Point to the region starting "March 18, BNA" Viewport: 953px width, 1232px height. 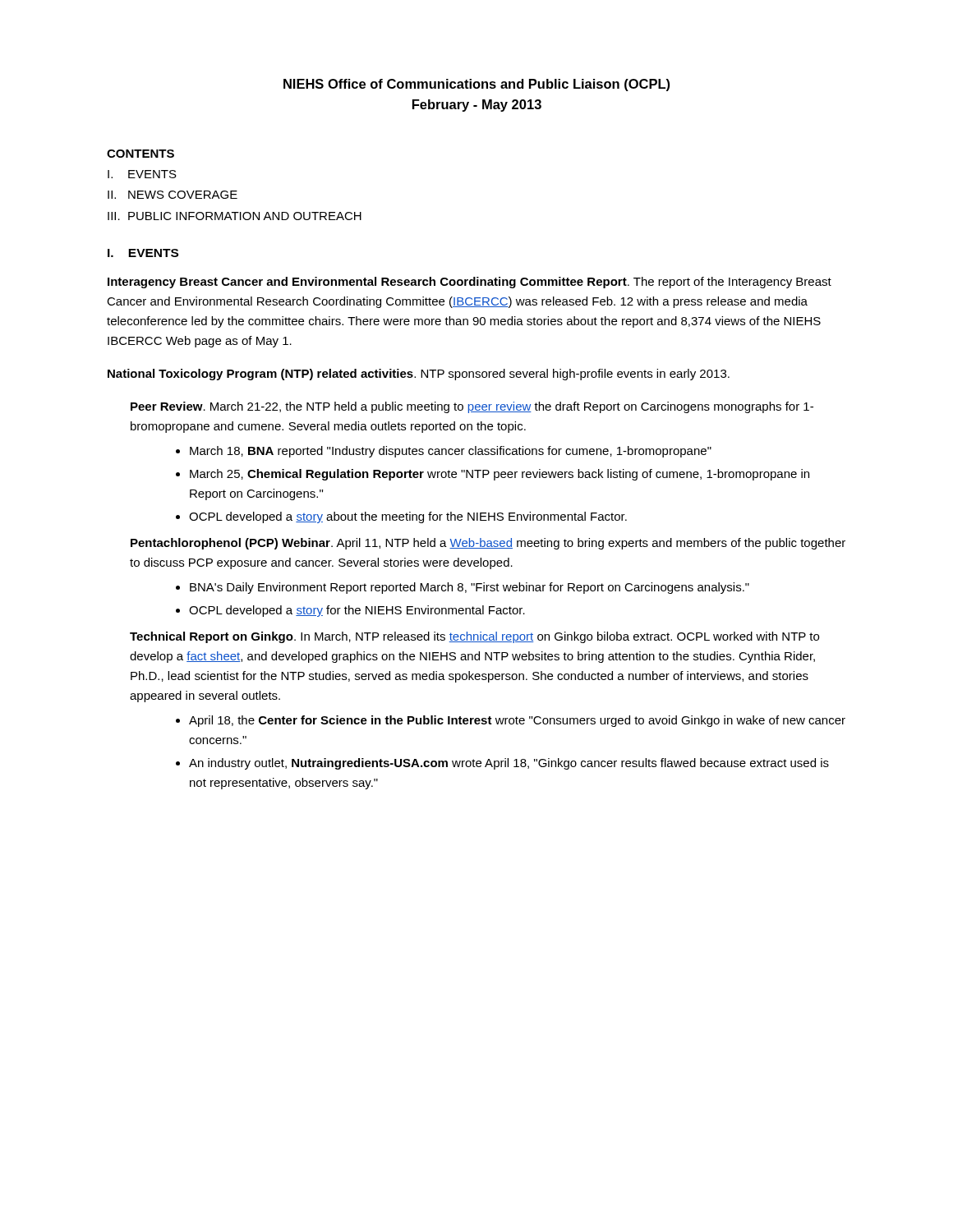pyautogui.click(x=450, y=450)
